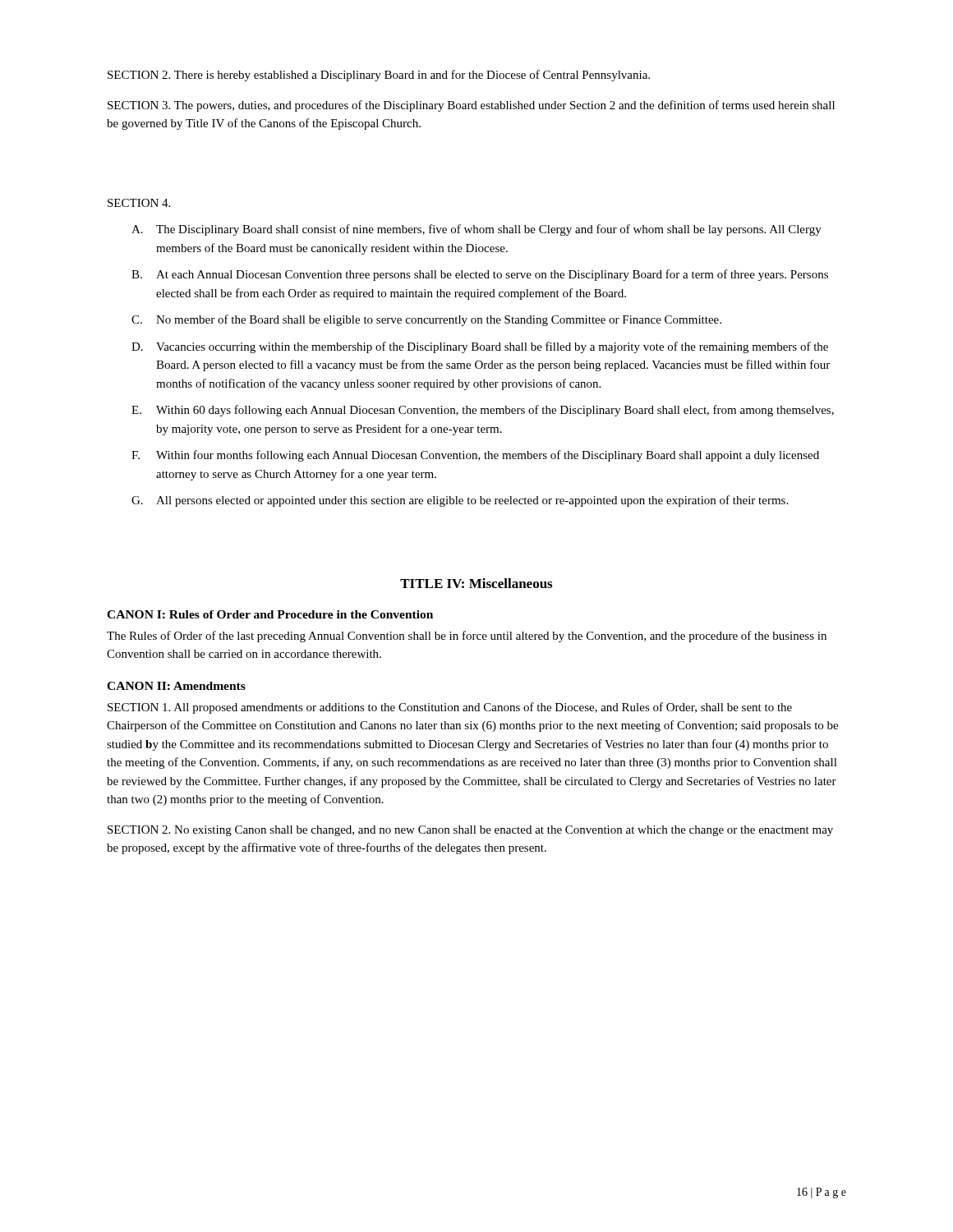Click on the text starting "G. All persons elected or"
The height and width of the screenshot is (1232, 953).
tap(489, 500)
